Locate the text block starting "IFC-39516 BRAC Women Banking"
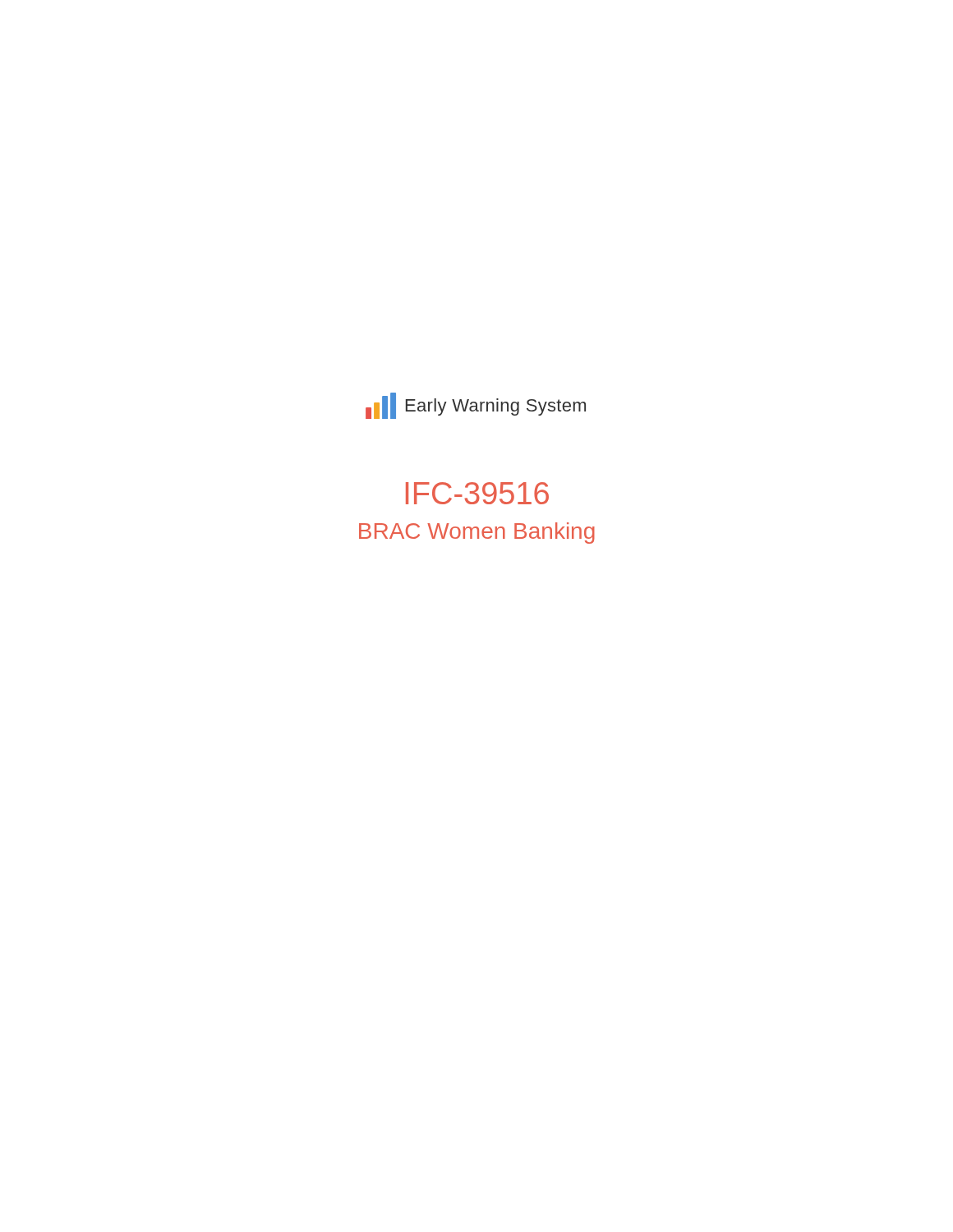Viewport: 953px width, 1232px height. coord(476,510)
